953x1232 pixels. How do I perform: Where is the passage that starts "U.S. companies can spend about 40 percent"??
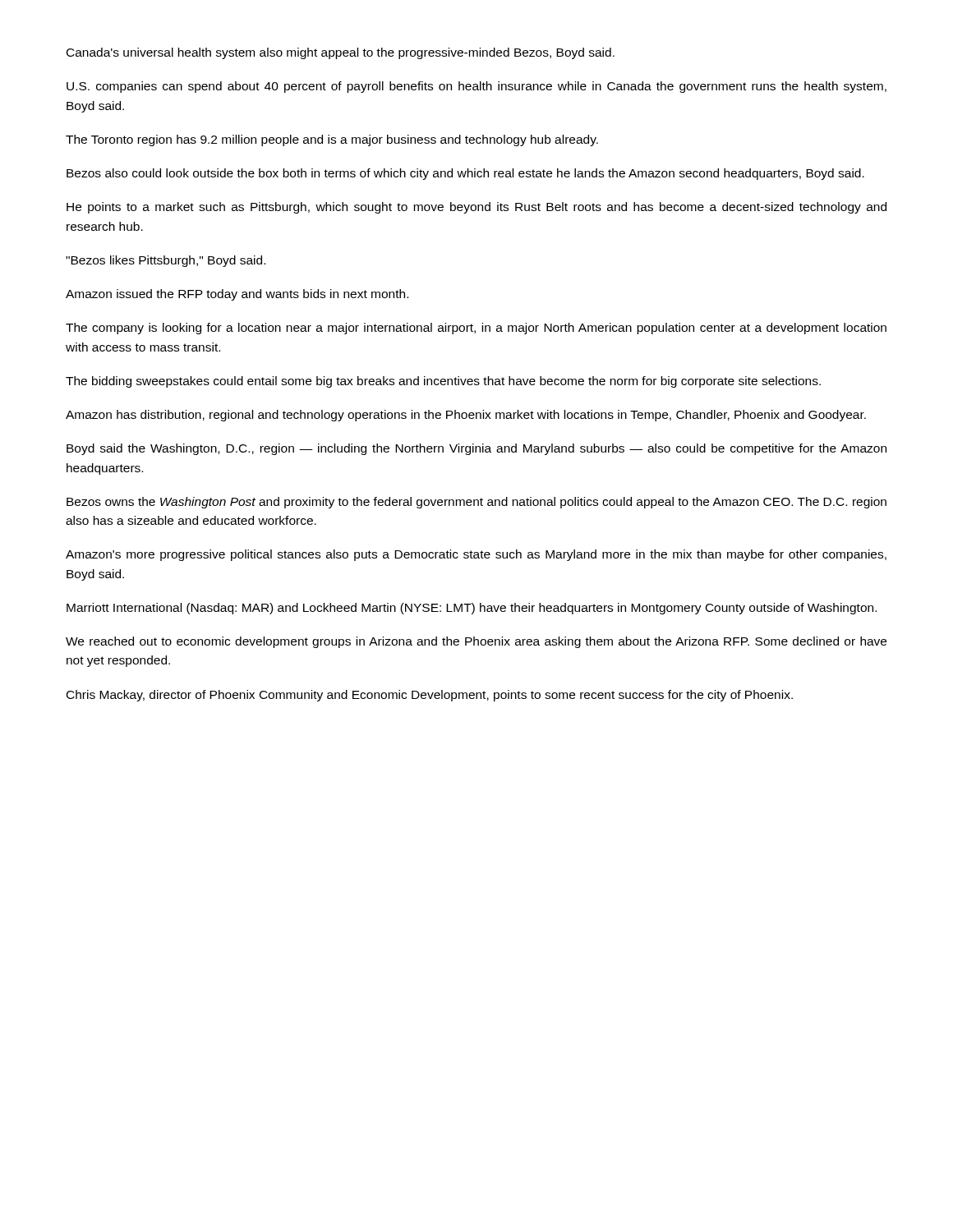[476, 96]
